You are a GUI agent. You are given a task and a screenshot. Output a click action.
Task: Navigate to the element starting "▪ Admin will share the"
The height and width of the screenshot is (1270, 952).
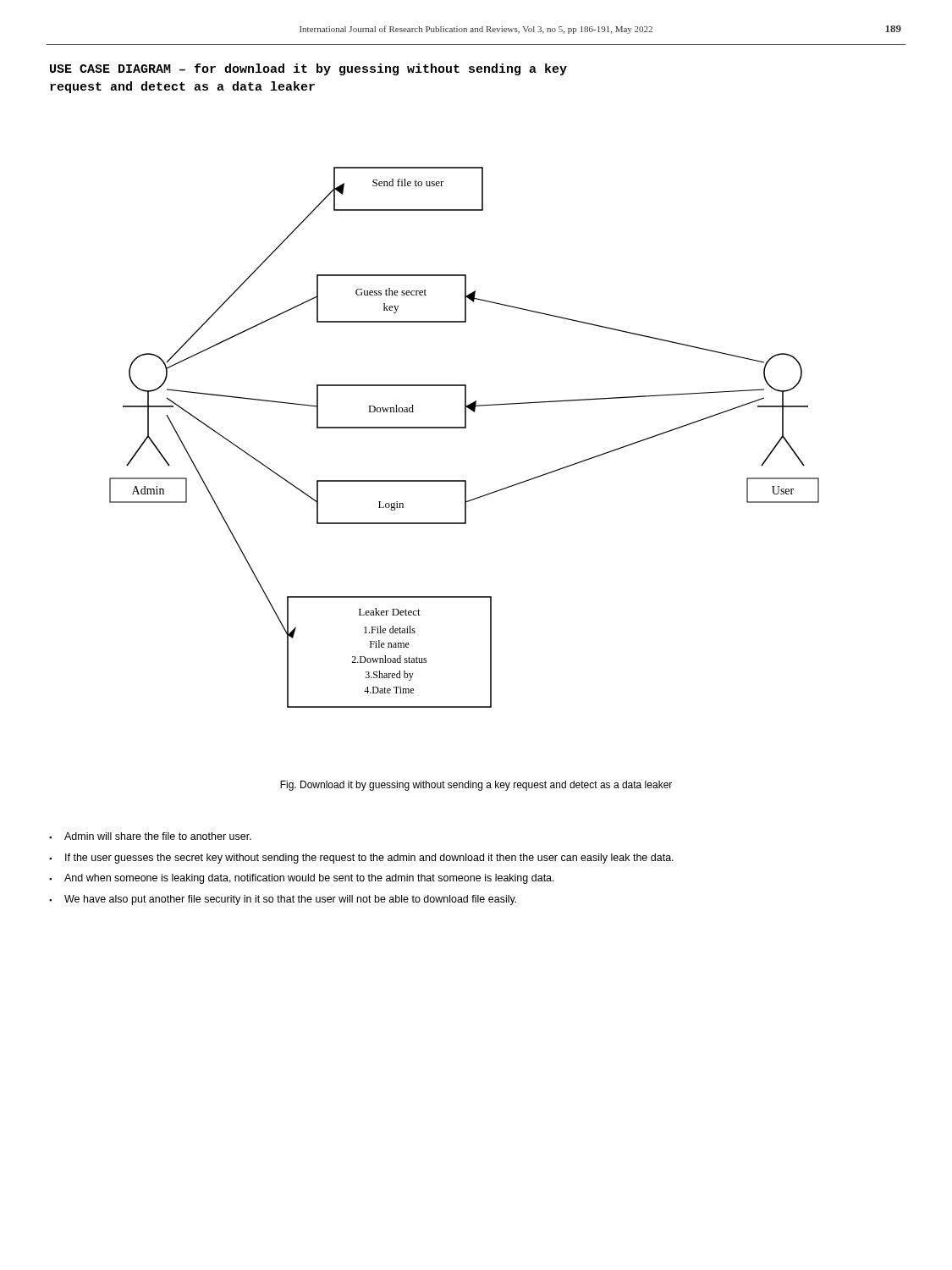151,837
